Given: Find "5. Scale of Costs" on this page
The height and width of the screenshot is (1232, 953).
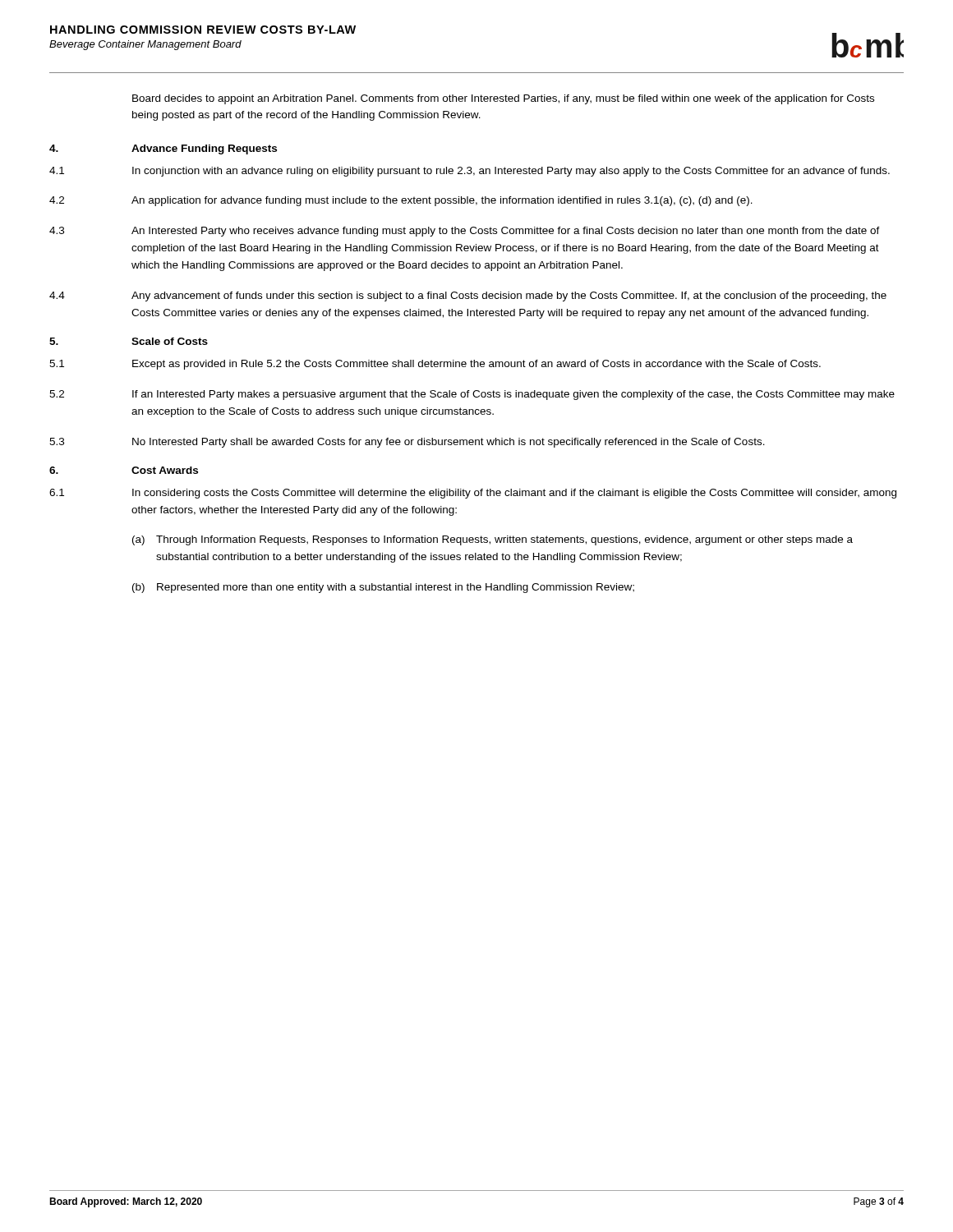Looking at the screenshot, I should (129, 341).
